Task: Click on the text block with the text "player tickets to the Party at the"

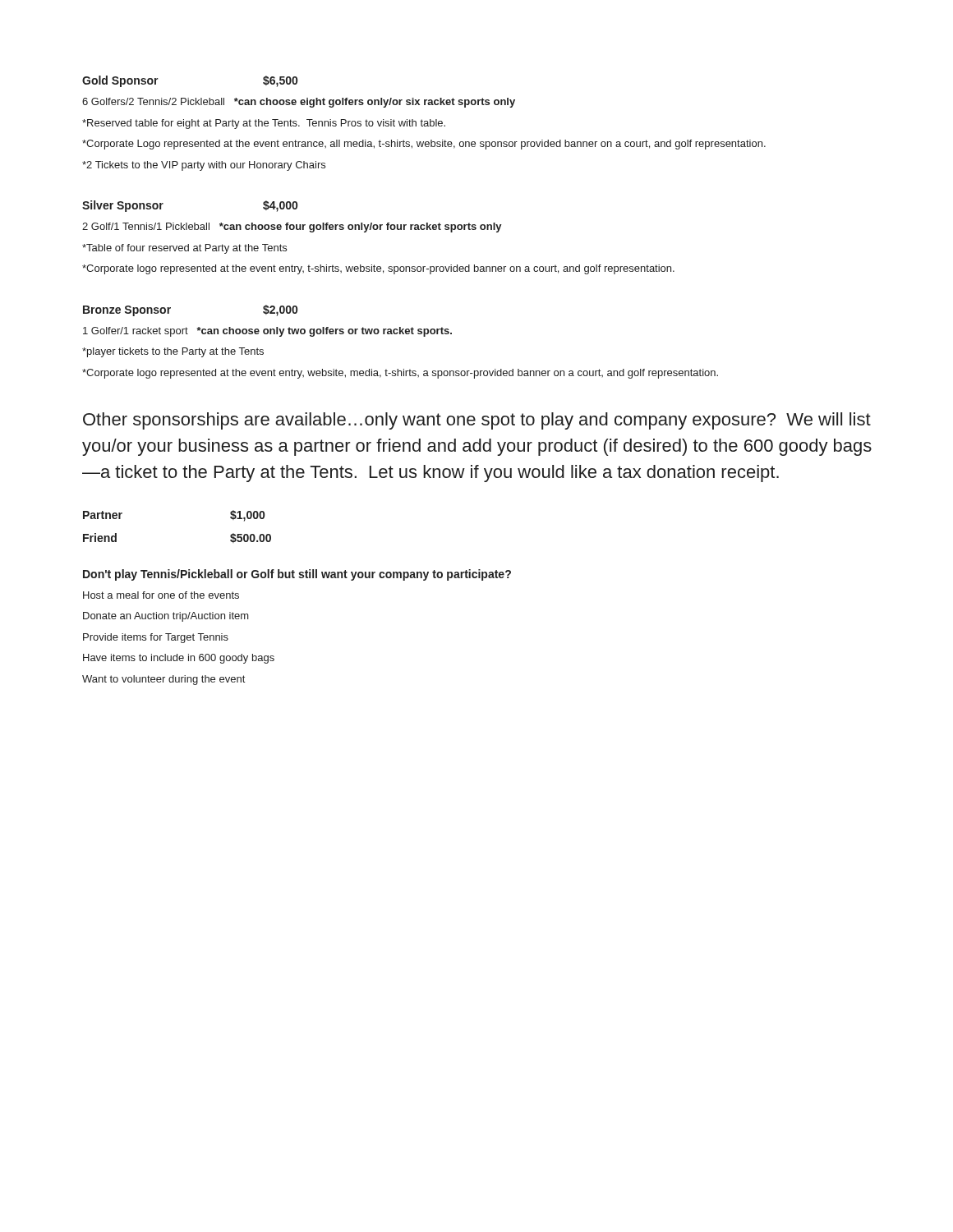Action: pos(173,351)
